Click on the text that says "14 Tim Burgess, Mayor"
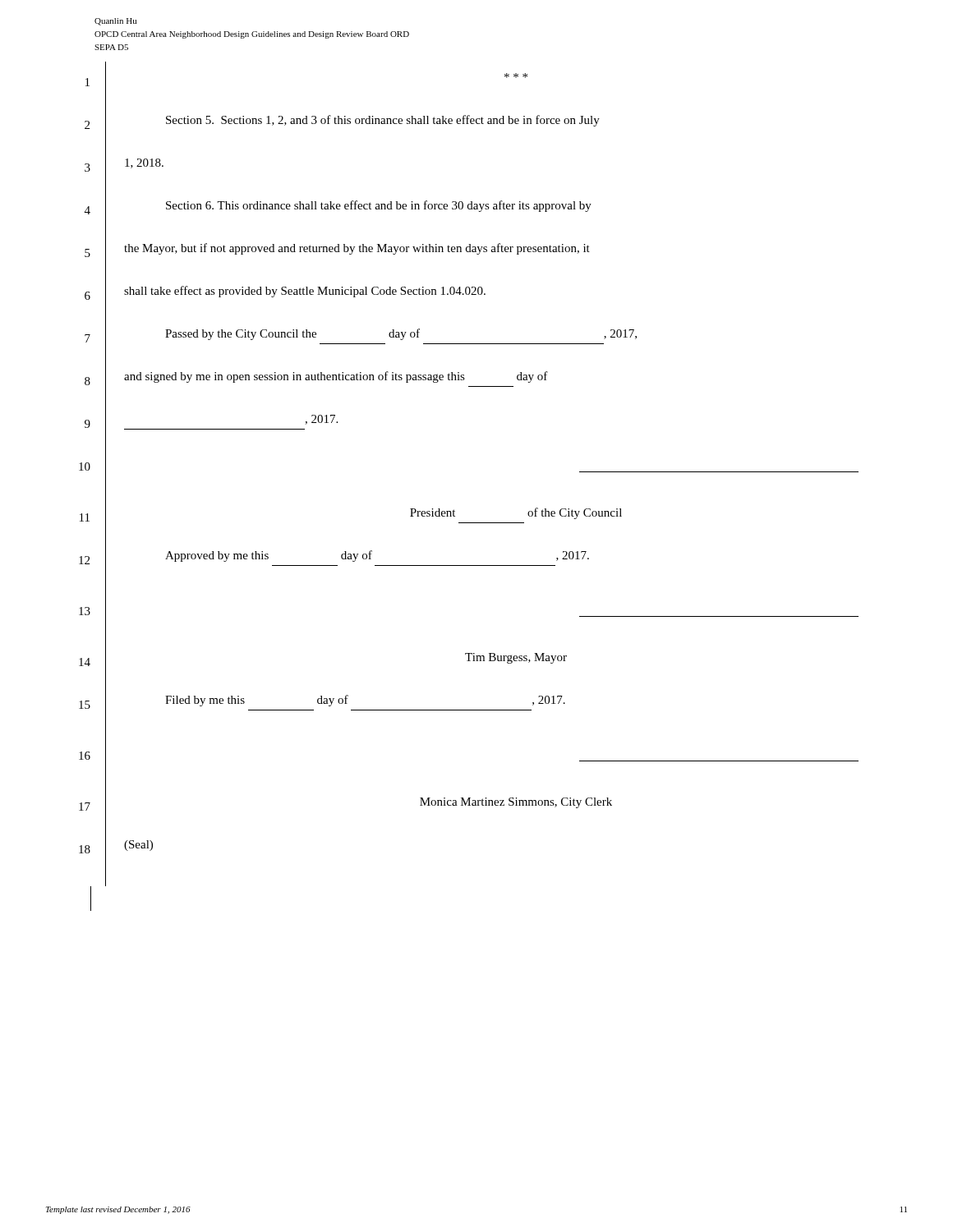This screenshot has width=953, height=1232. 476,663
